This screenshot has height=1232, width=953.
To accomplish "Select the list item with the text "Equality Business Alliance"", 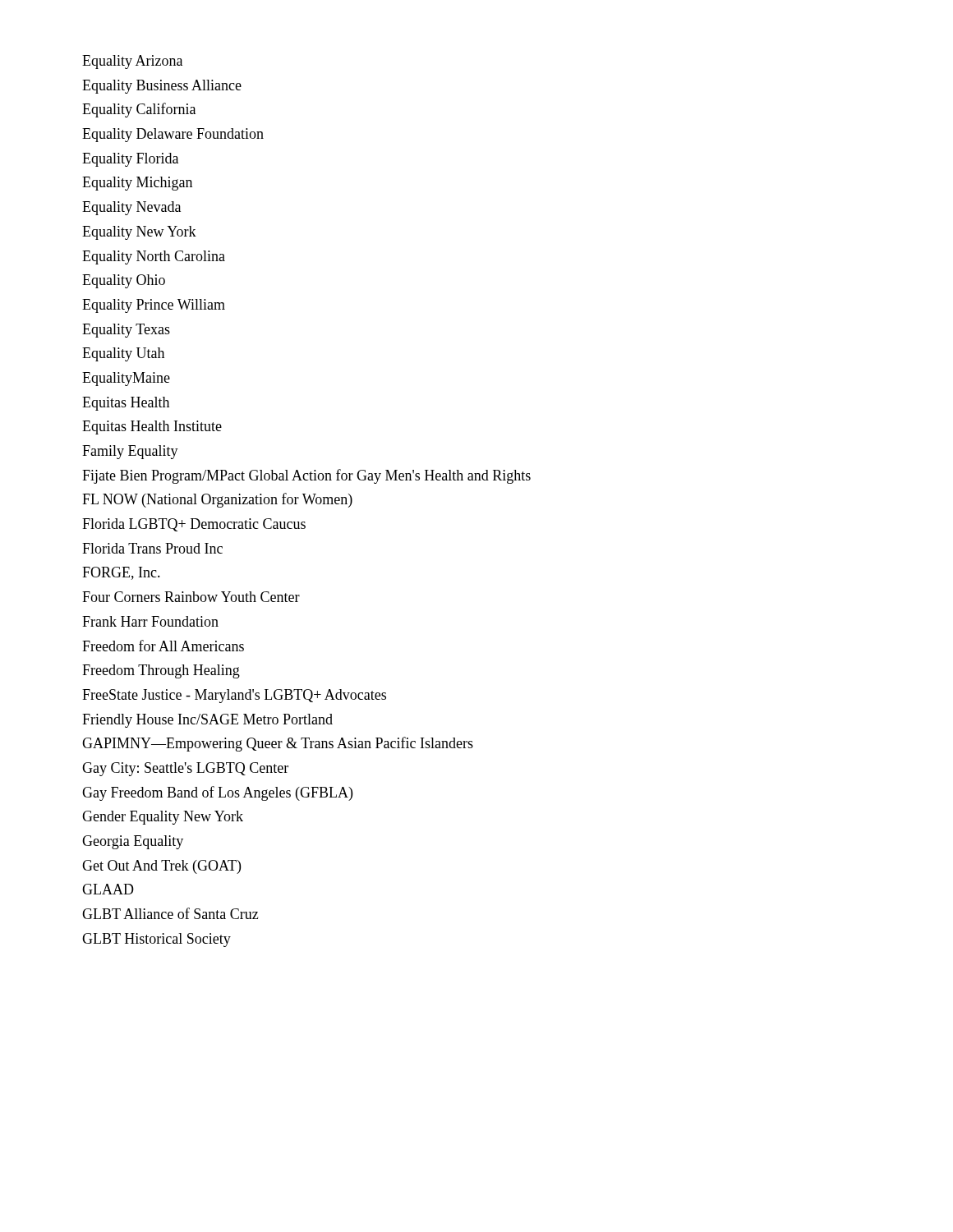I will coord(162,87).
